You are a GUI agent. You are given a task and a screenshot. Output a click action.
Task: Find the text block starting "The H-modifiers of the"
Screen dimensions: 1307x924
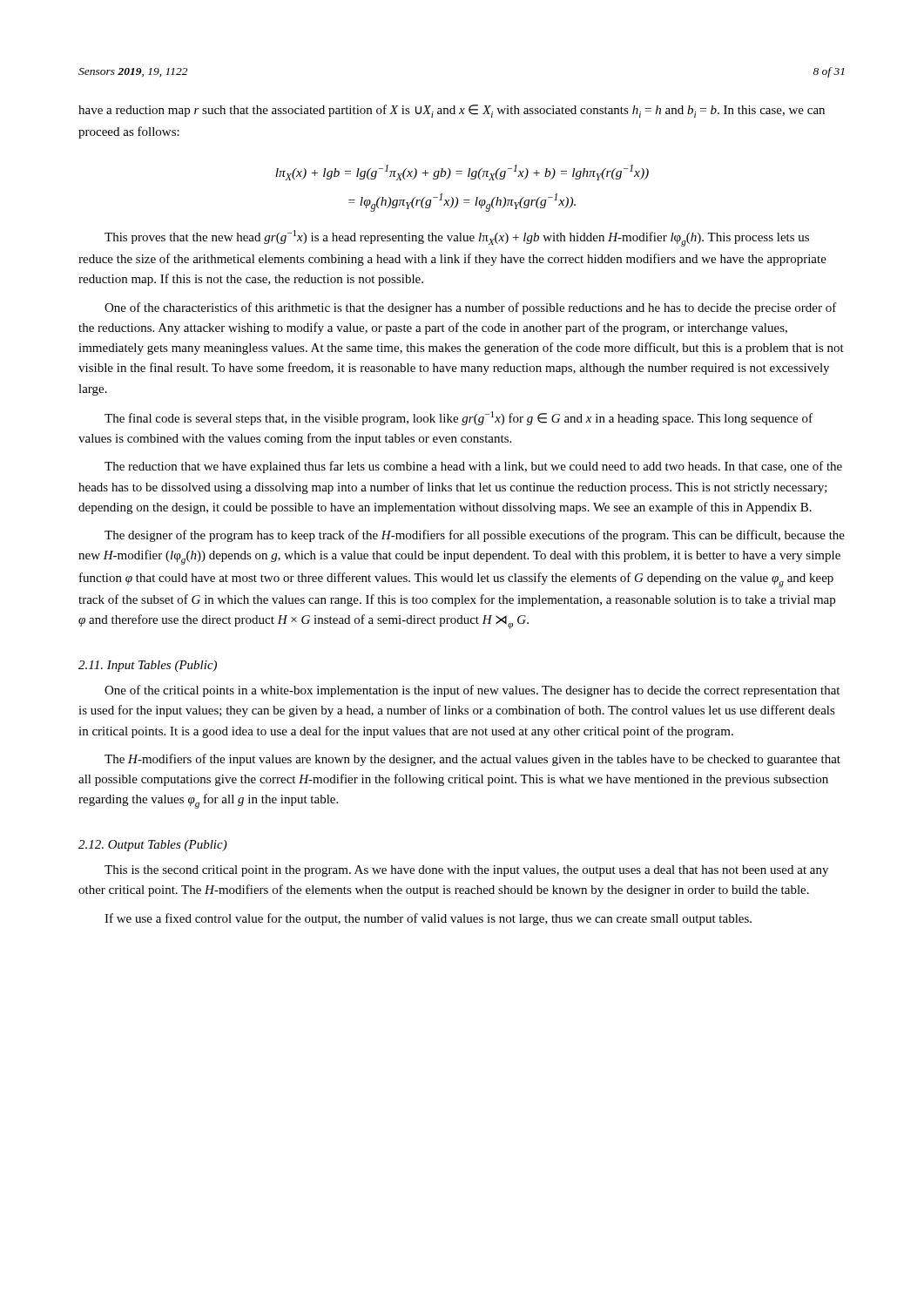tap(462, 781)
